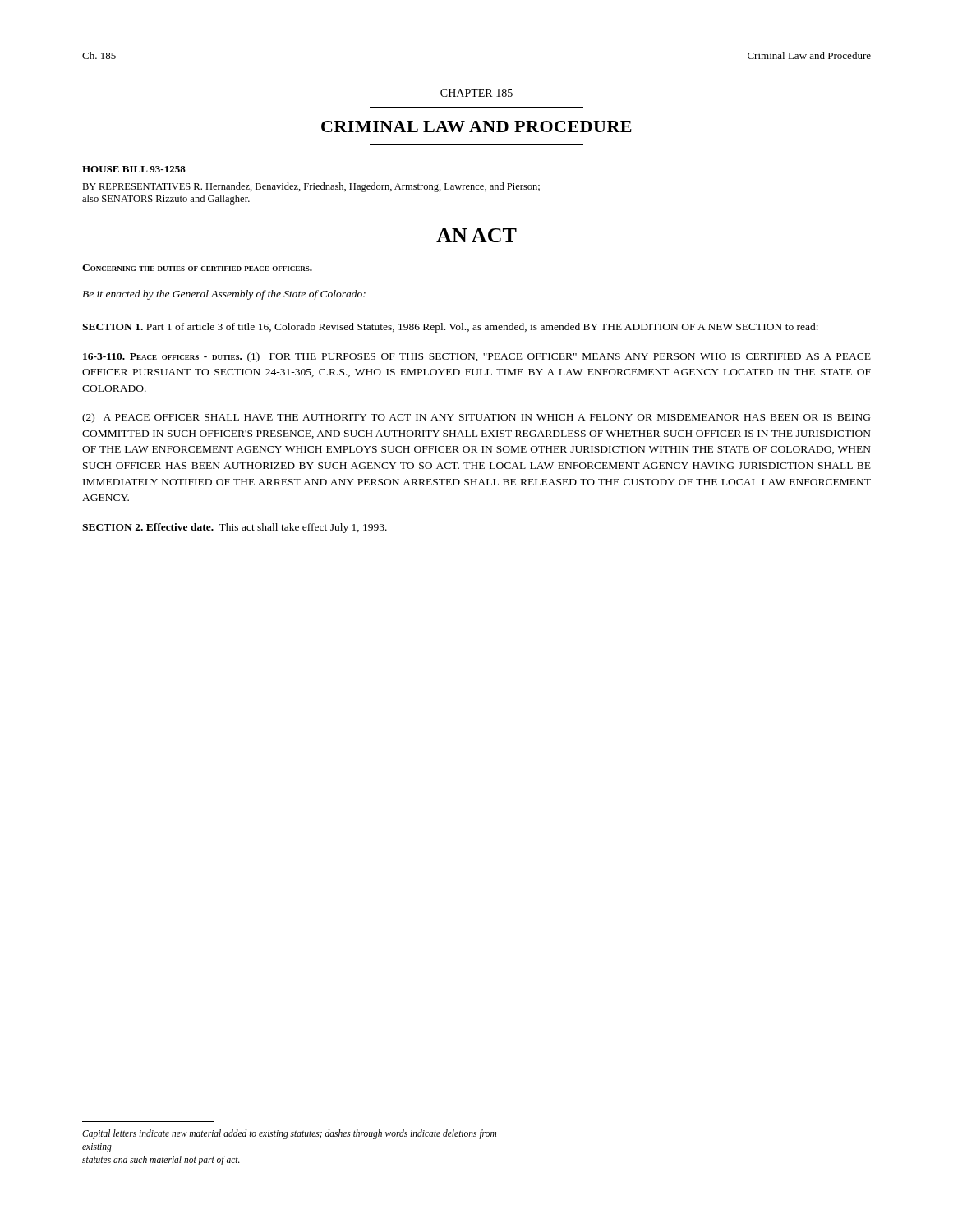Find the footnote with the text "Capital letters indicate new material added to existing"
The image size is (953, 1232).
click(289, 1146)
